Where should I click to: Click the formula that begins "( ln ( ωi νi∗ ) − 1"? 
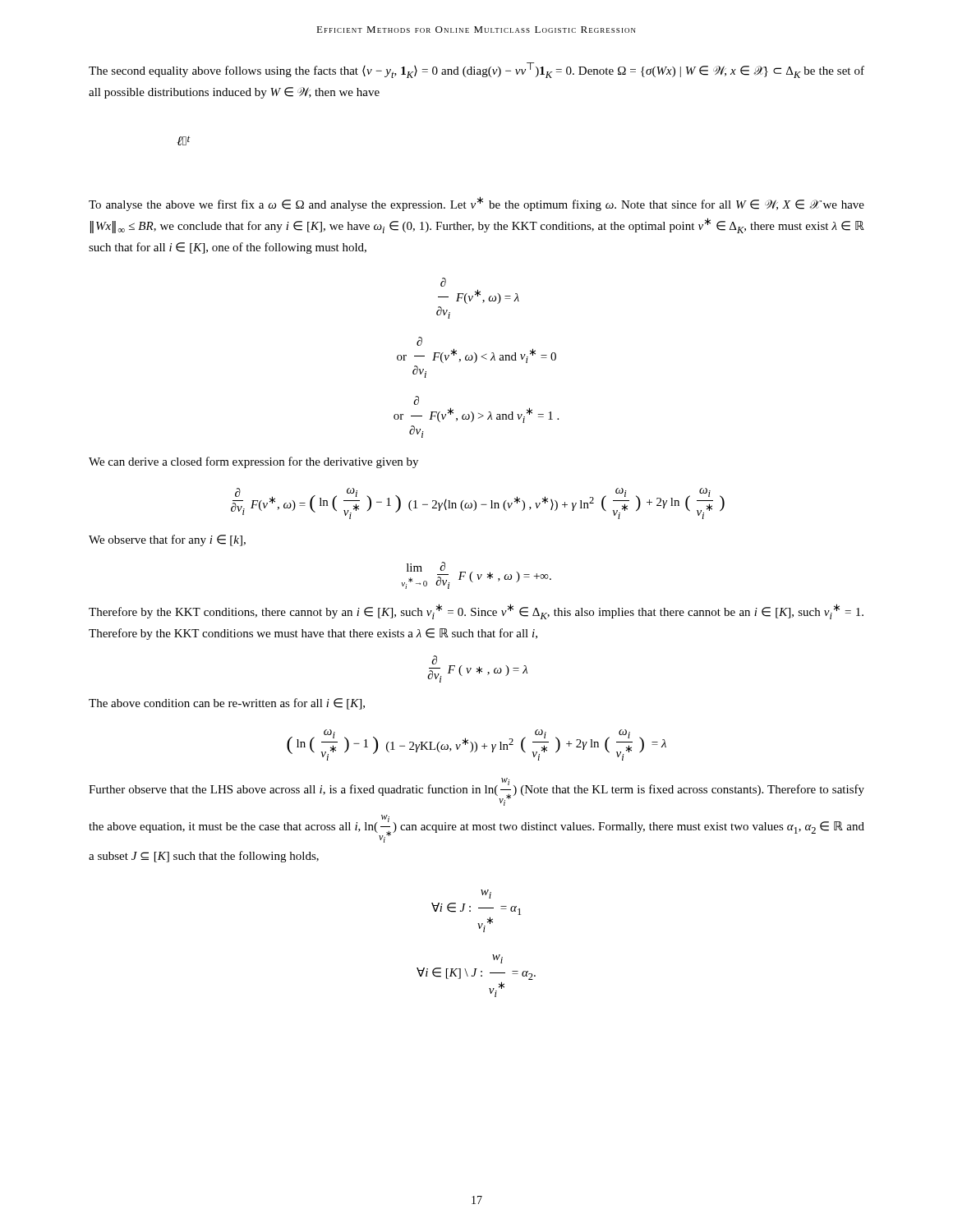coord(476,744)
